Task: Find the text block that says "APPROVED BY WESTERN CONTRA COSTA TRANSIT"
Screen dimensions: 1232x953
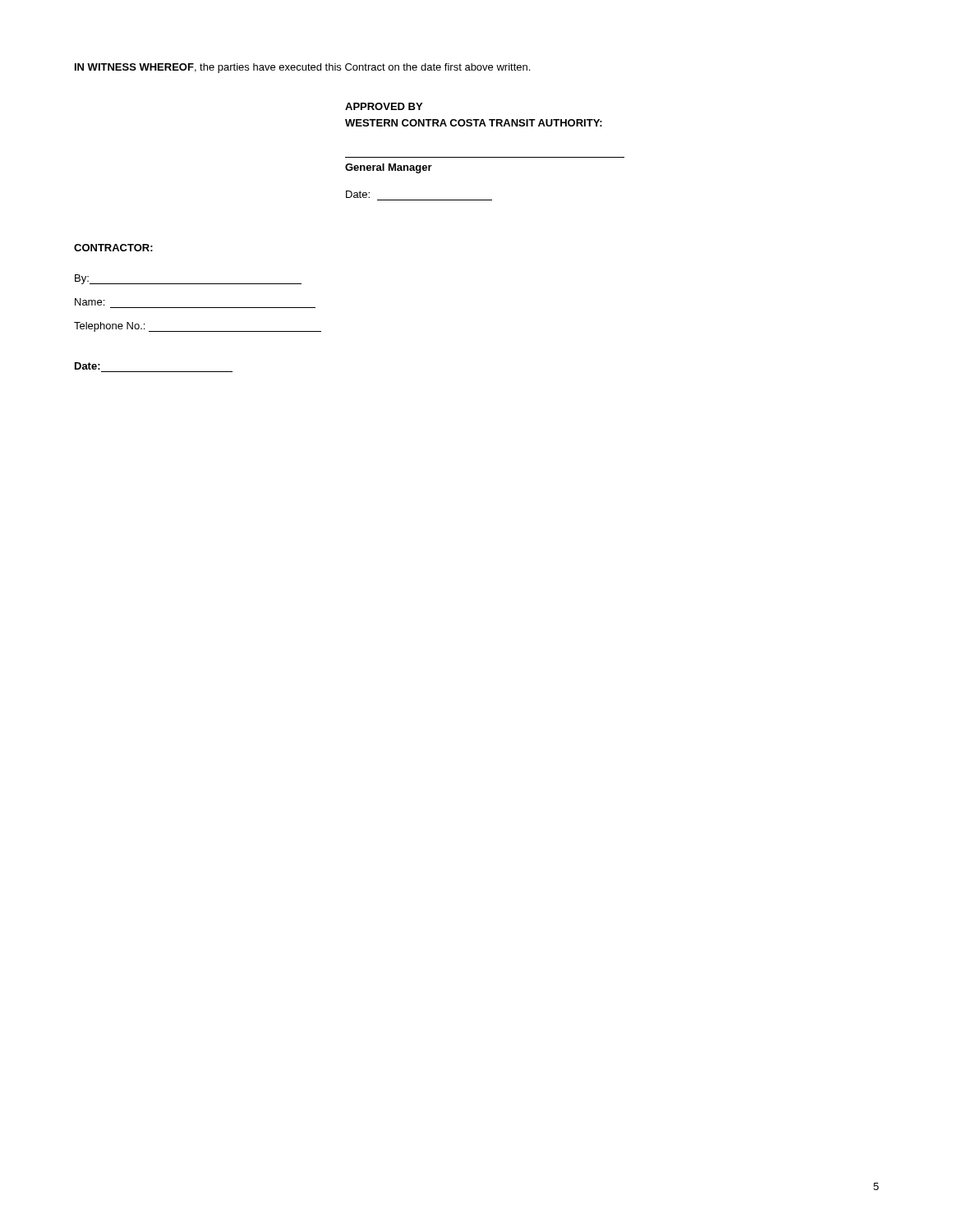Action: pyautogui.click(x=612, y=149)
